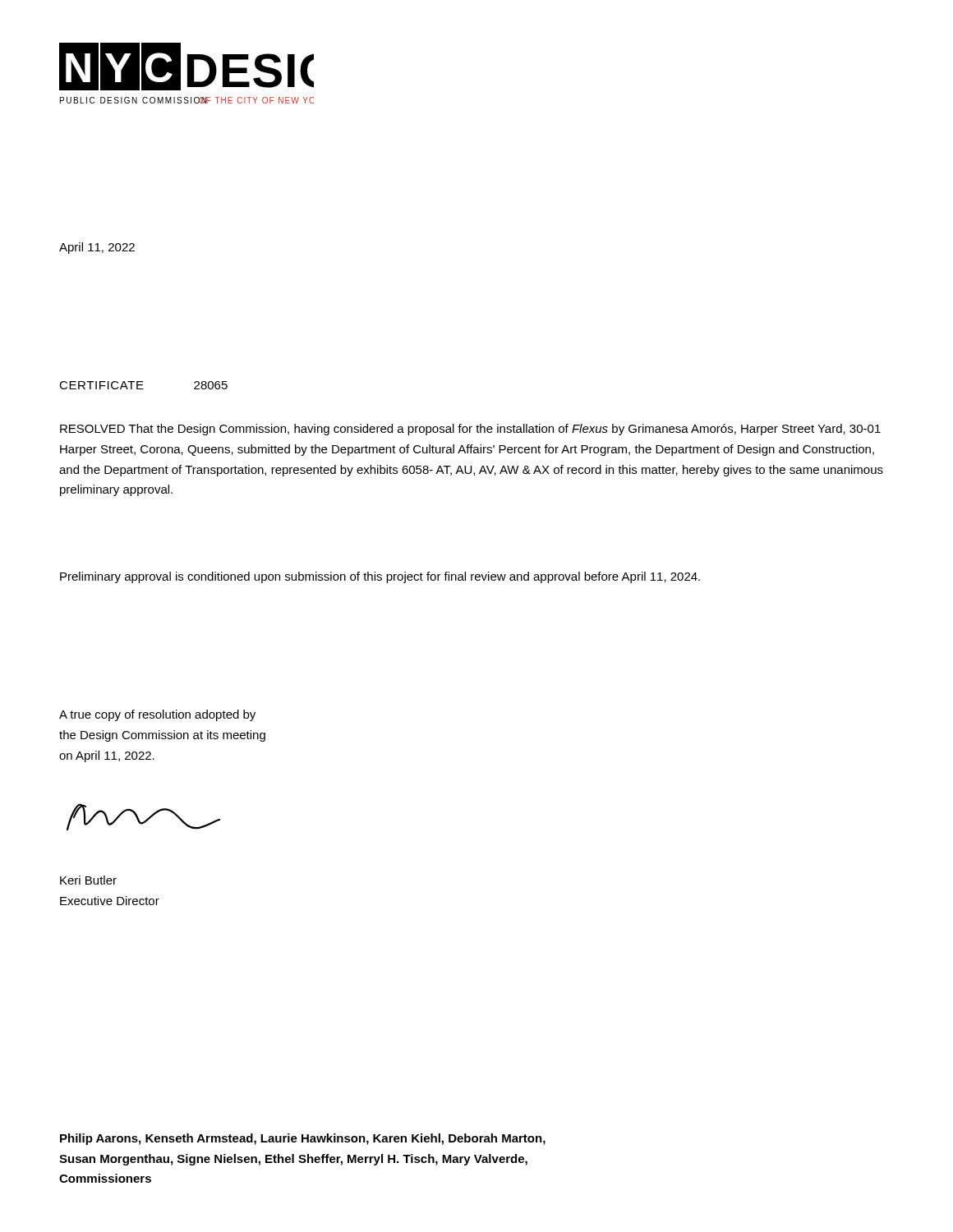Image resolution: width=953 pixels, height=1232 pixels.
Task: Locate the text block starting "Preliminary approval is conditioned upon submission"
Action: 380,576
